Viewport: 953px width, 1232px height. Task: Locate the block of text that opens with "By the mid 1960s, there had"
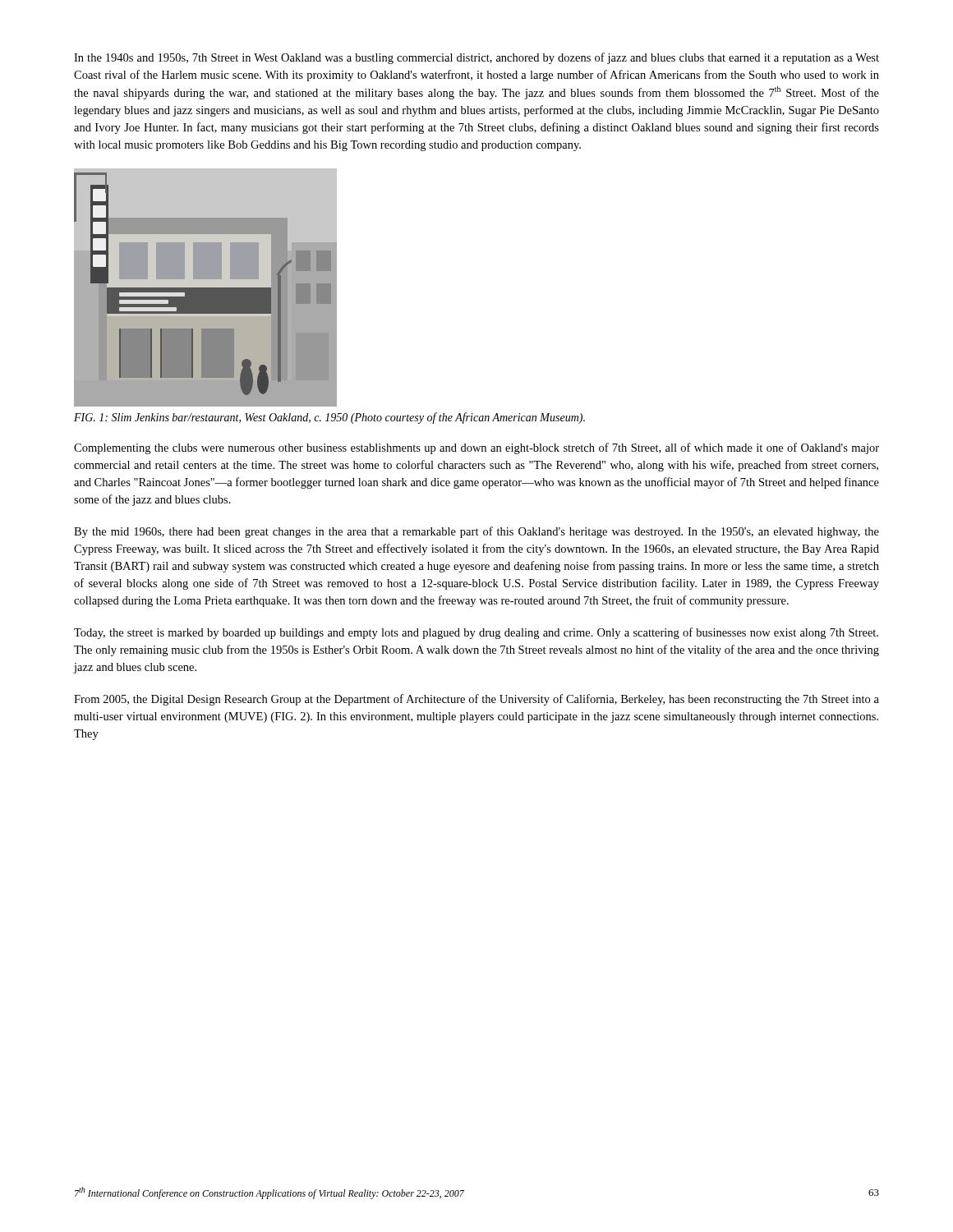[x=476, y=566]
